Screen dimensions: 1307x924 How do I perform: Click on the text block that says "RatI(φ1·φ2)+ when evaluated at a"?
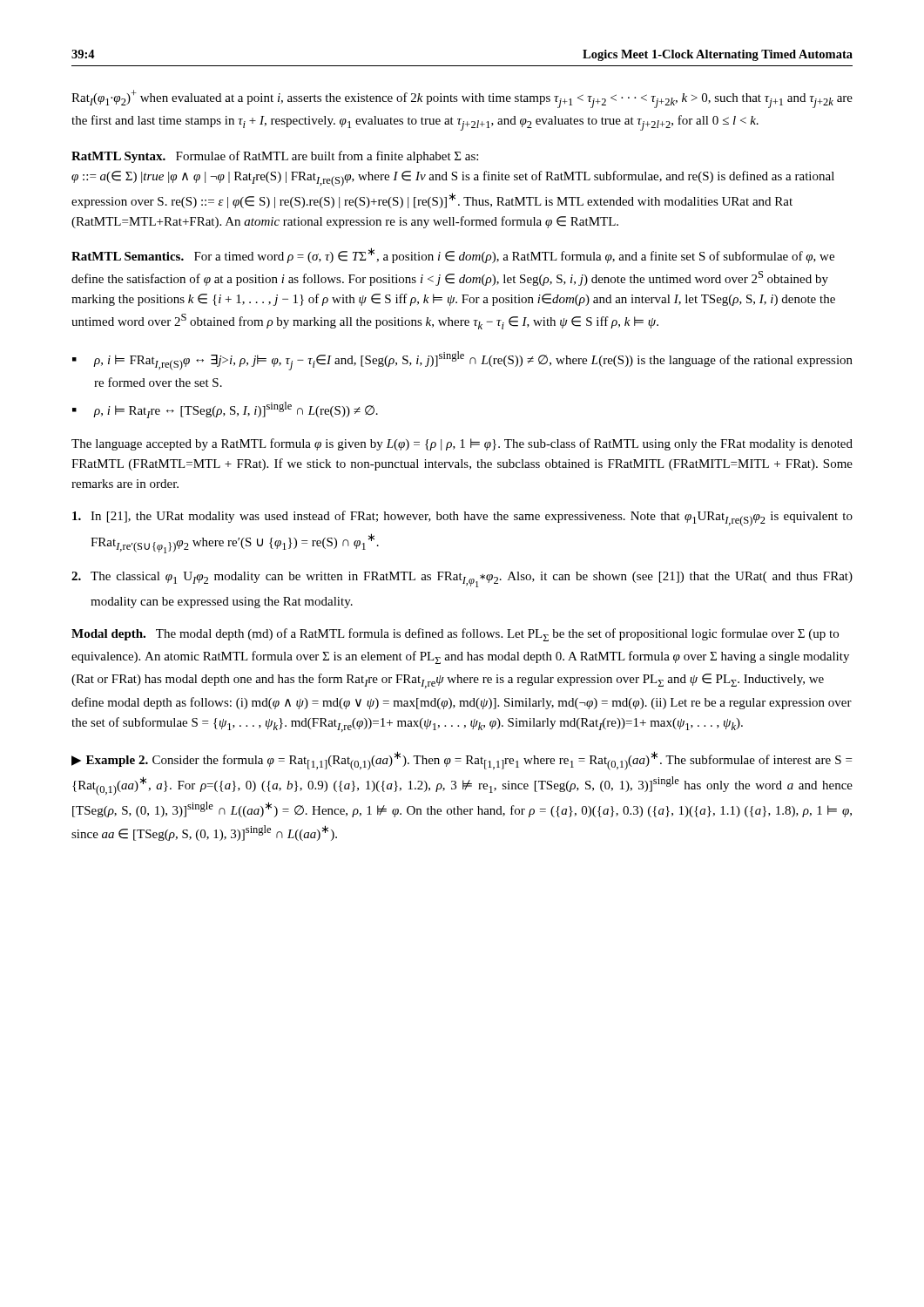[462, 109]
